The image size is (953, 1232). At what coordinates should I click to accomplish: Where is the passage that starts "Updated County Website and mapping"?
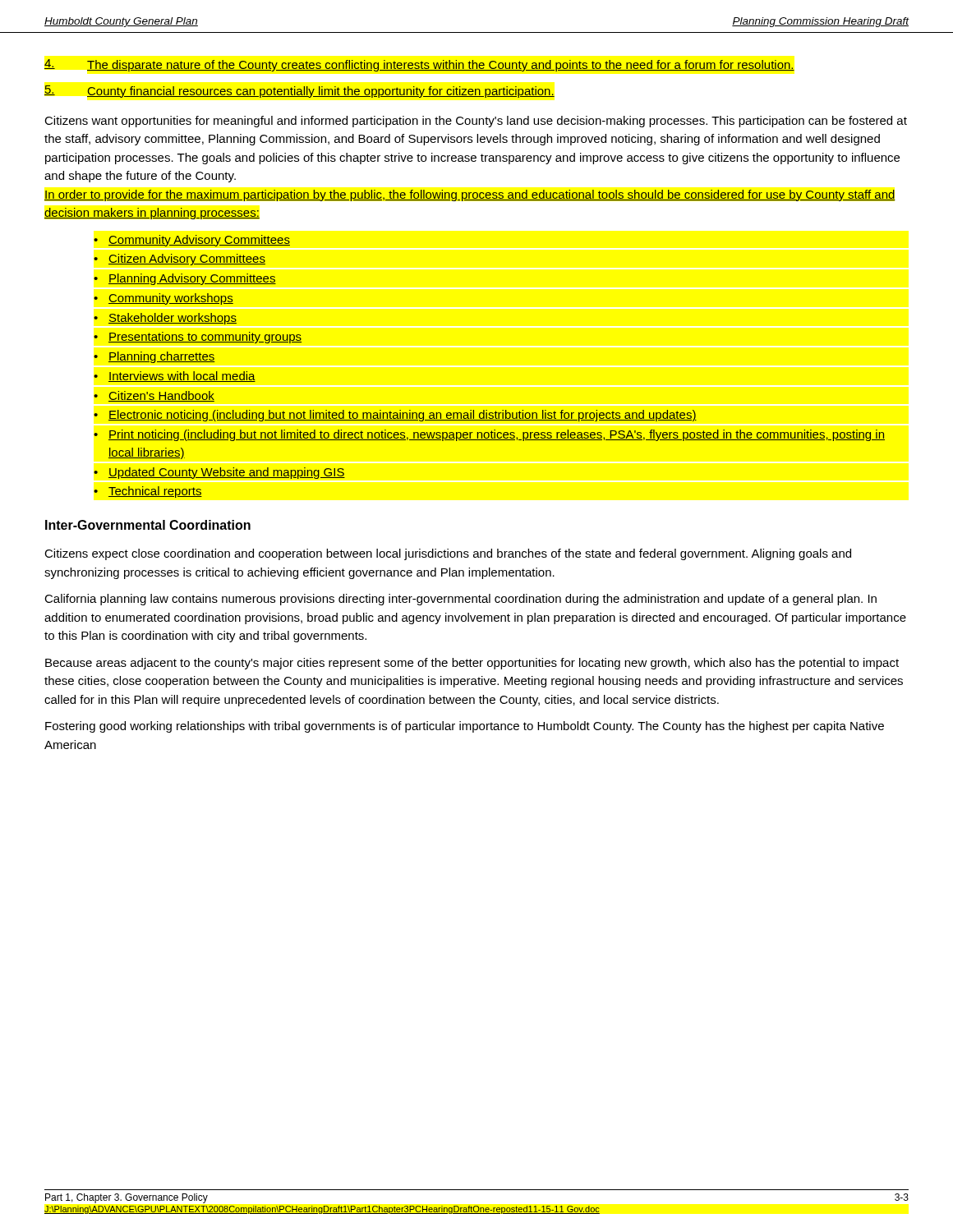click(x=219, y=473)
